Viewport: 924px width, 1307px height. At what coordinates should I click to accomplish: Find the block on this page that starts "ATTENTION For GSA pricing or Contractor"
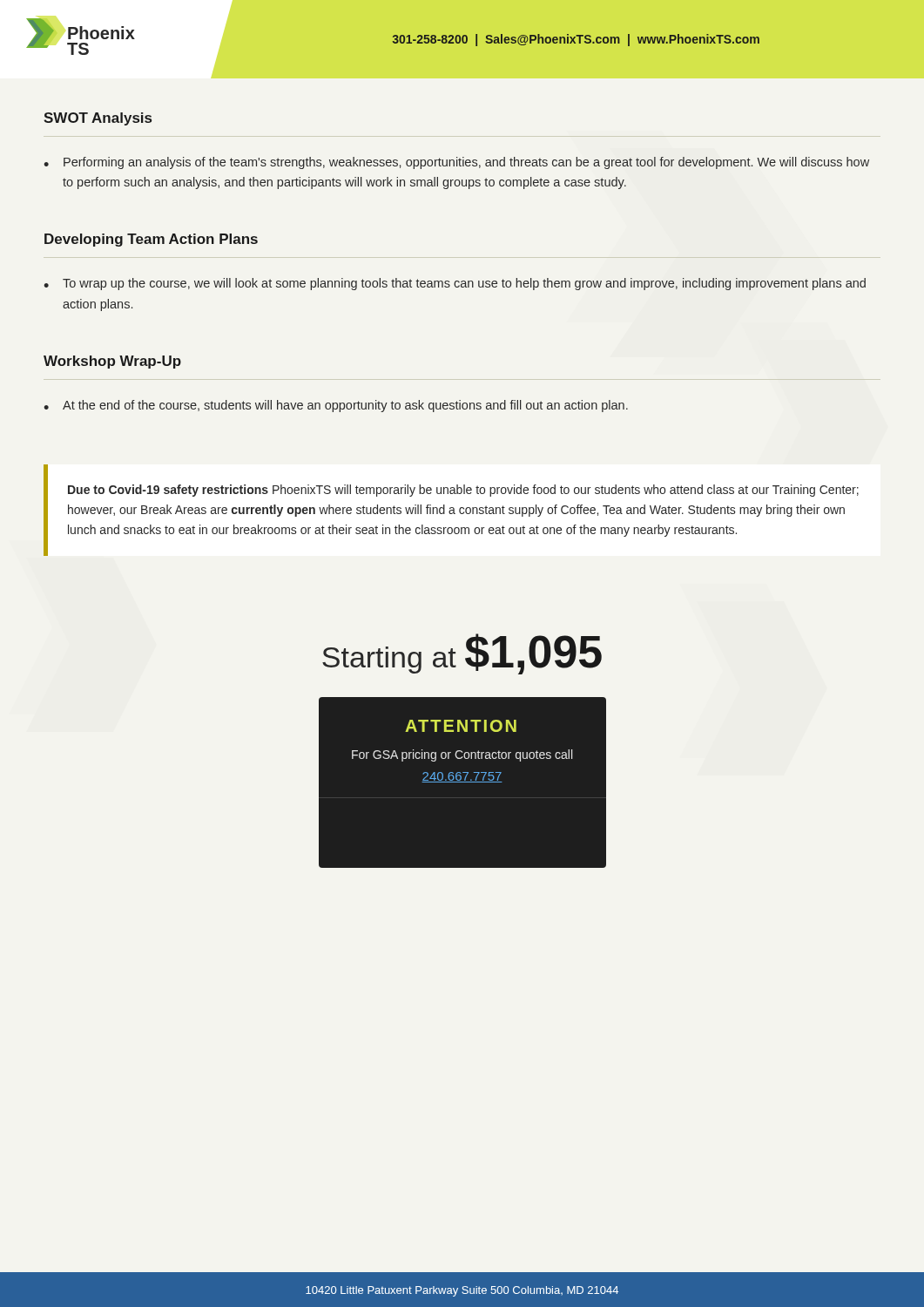462,782
